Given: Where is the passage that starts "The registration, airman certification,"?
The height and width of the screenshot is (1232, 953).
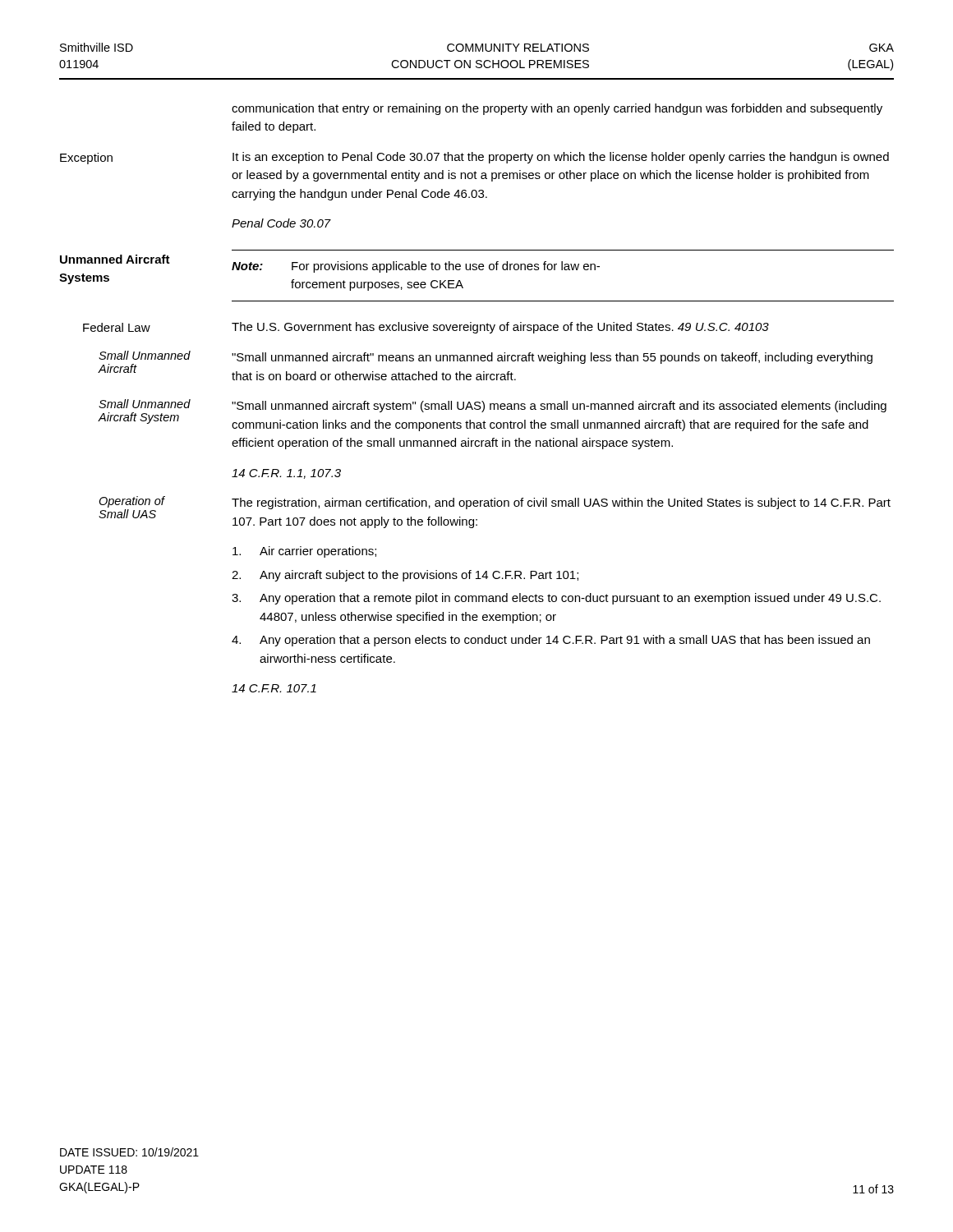Looking at the screenshot, I should coord(561,512).
